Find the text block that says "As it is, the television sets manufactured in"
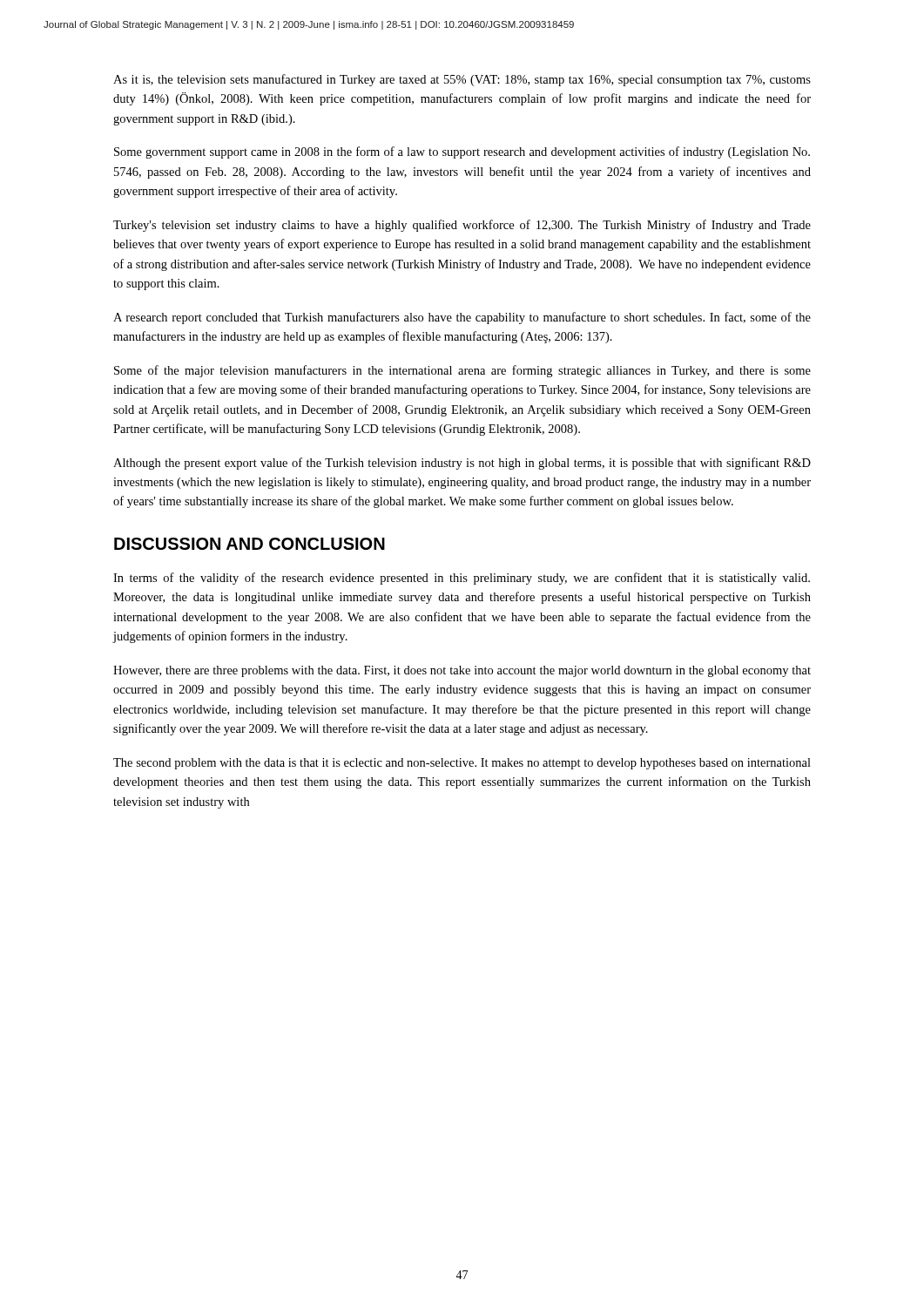 (x=462, y=99)
